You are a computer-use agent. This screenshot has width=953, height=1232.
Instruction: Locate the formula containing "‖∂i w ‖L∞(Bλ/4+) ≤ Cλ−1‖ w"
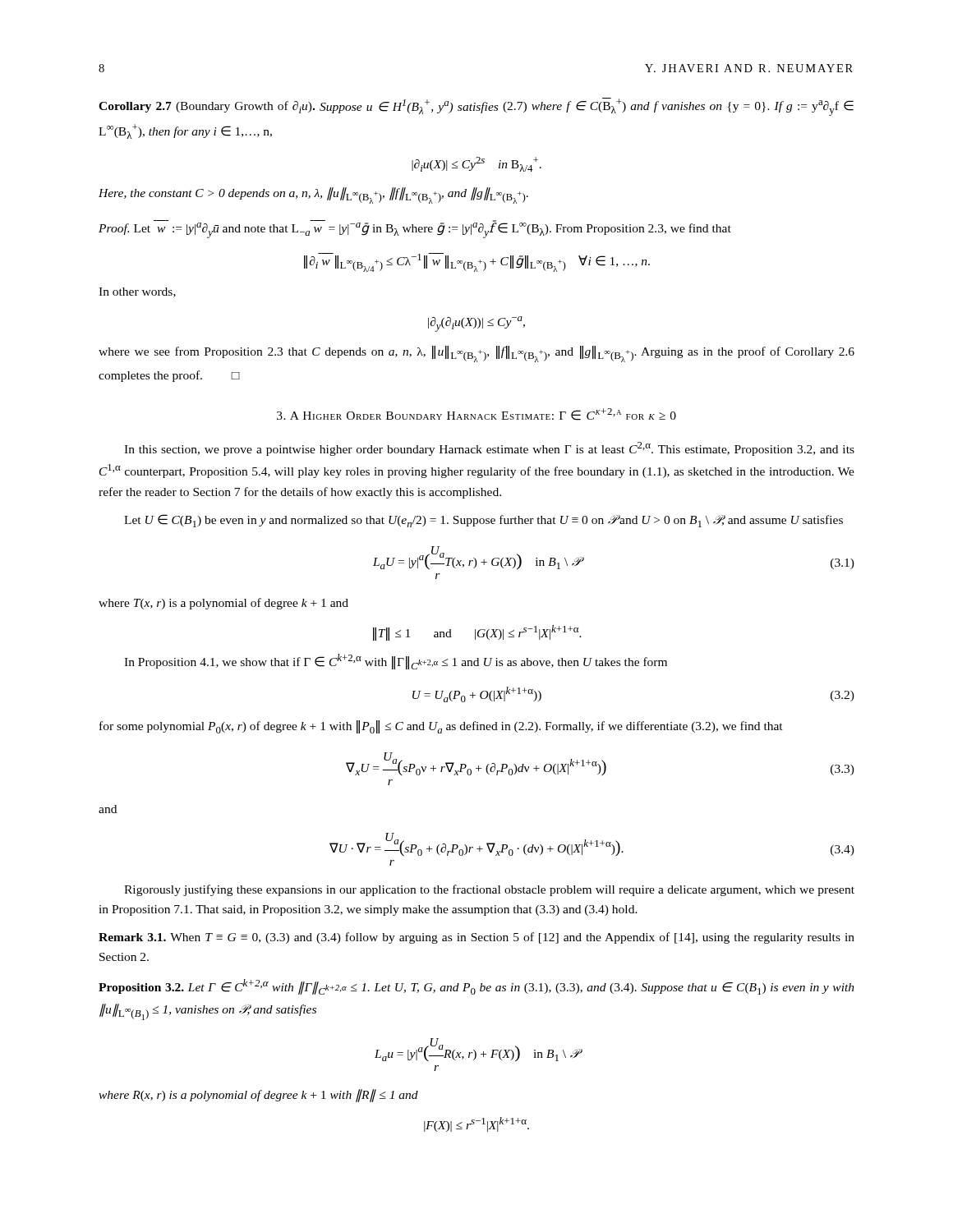[x=476, y=262]
